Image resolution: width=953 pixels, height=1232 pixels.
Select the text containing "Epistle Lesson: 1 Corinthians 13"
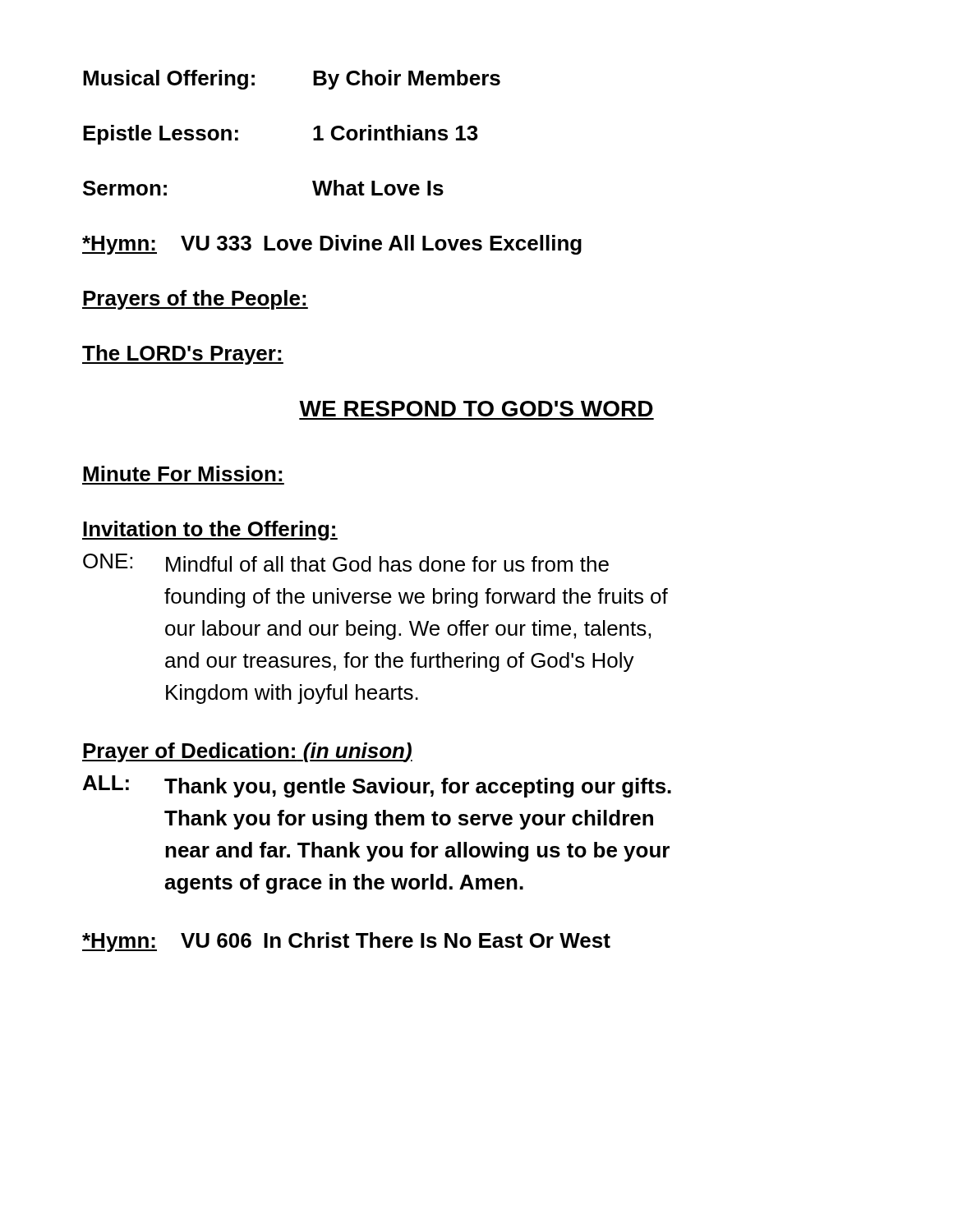pos(162,134)
